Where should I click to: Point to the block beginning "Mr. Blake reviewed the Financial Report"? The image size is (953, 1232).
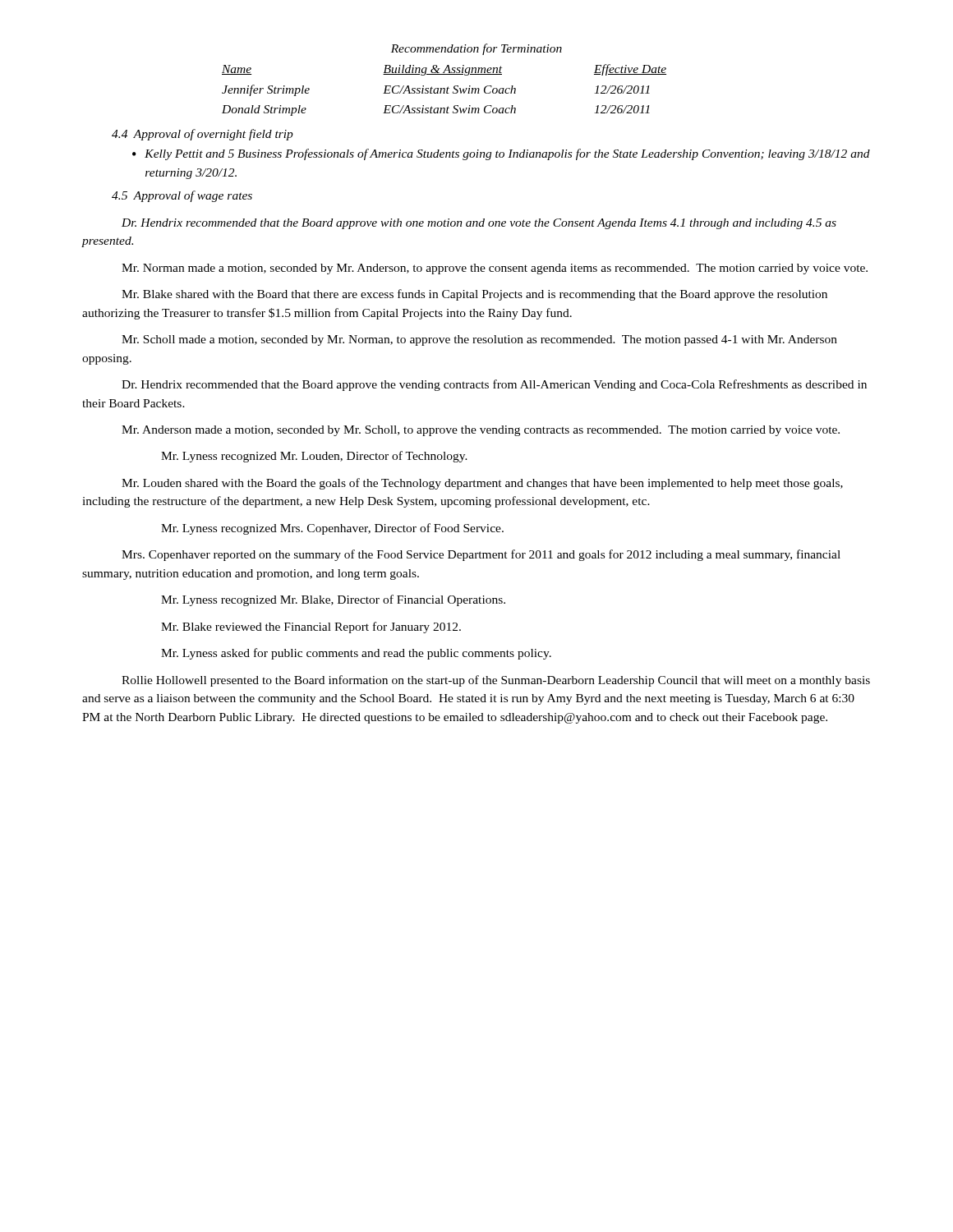311,626
